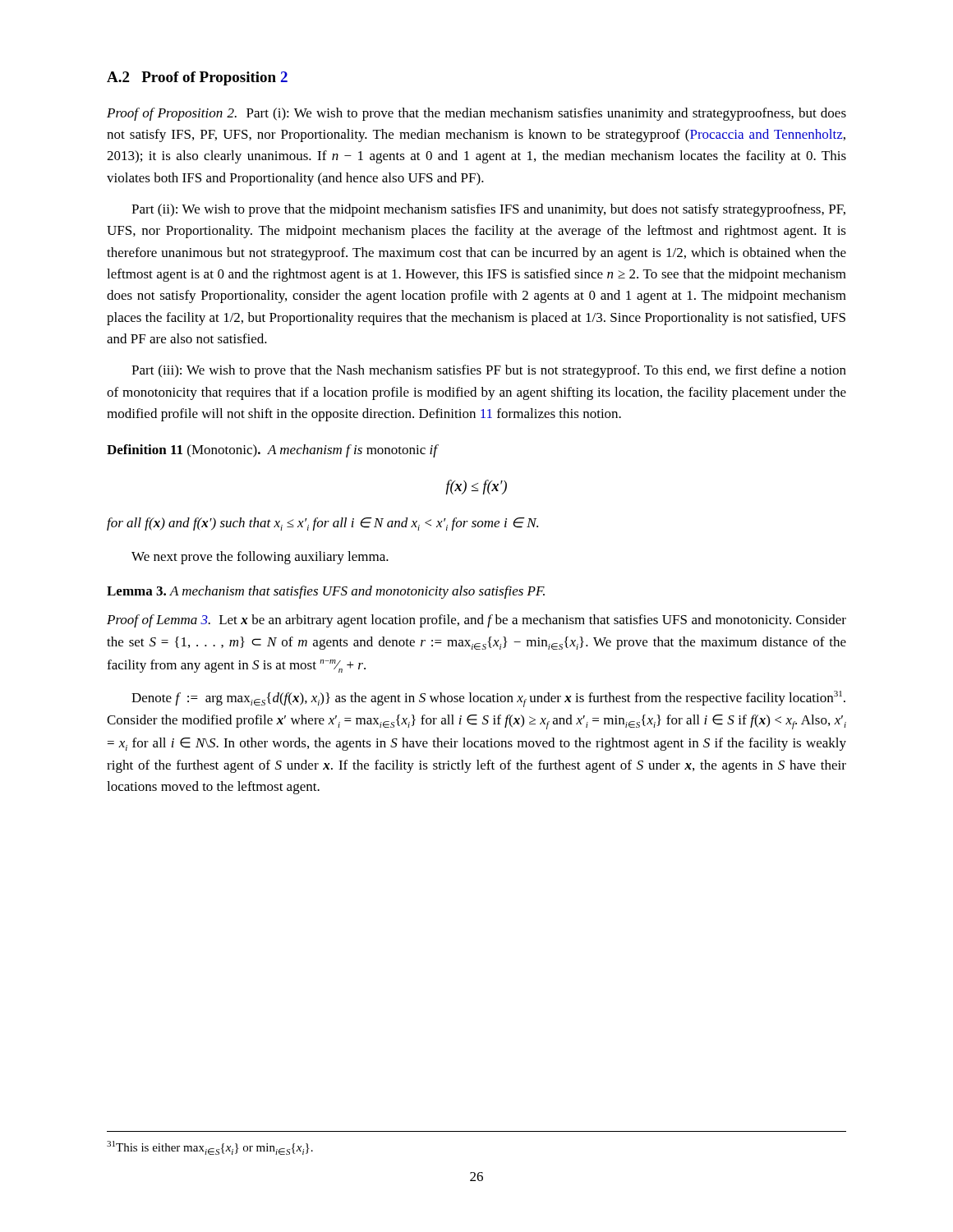Find the block on this page that starts "Definition 11 (Monotonic)."
This screenshot has height=1232, width=953.
[272, 450]
